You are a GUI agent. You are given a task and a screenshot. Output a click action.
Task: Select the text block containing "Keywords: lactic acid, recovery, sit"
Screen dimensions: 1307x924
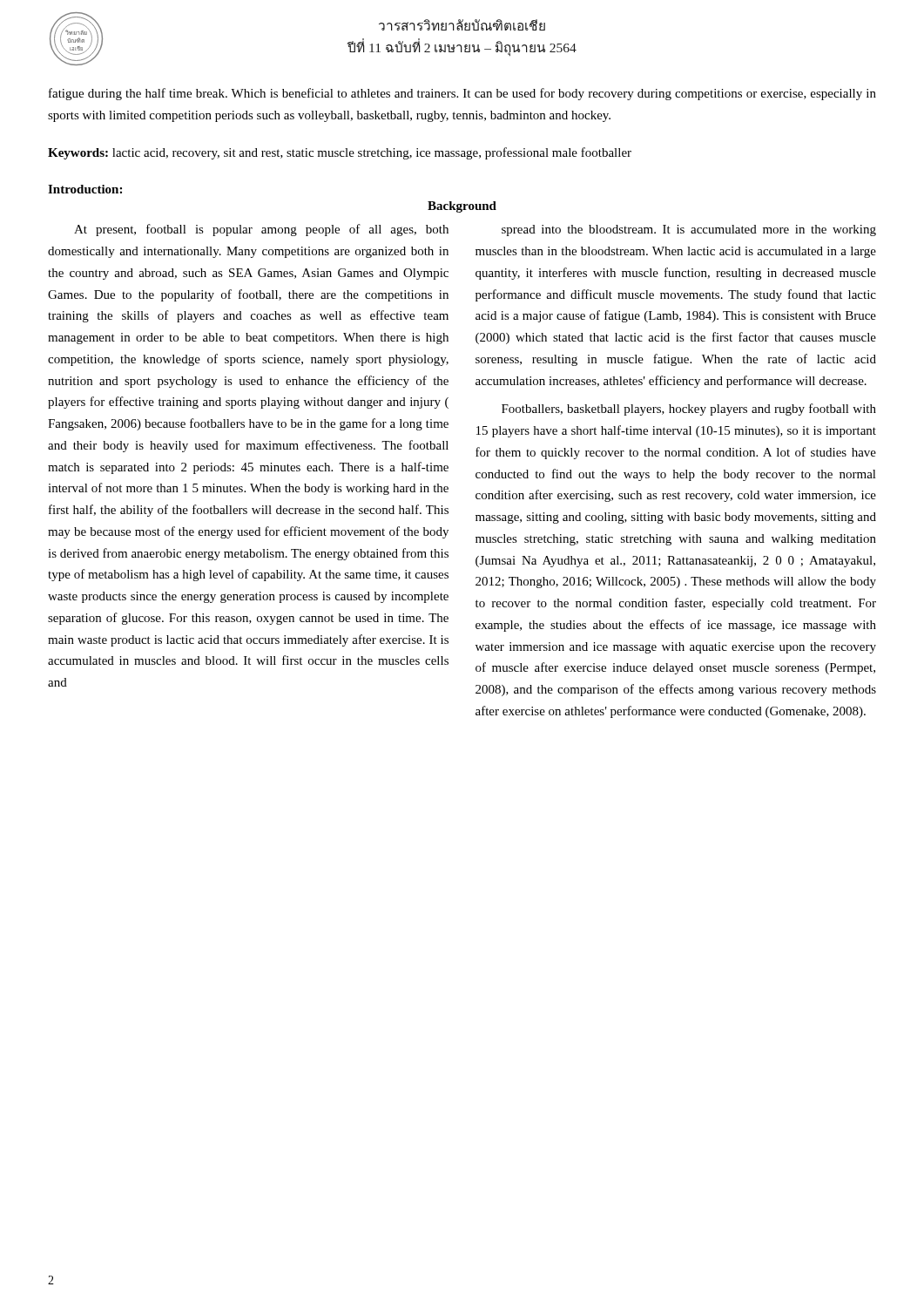340,152
